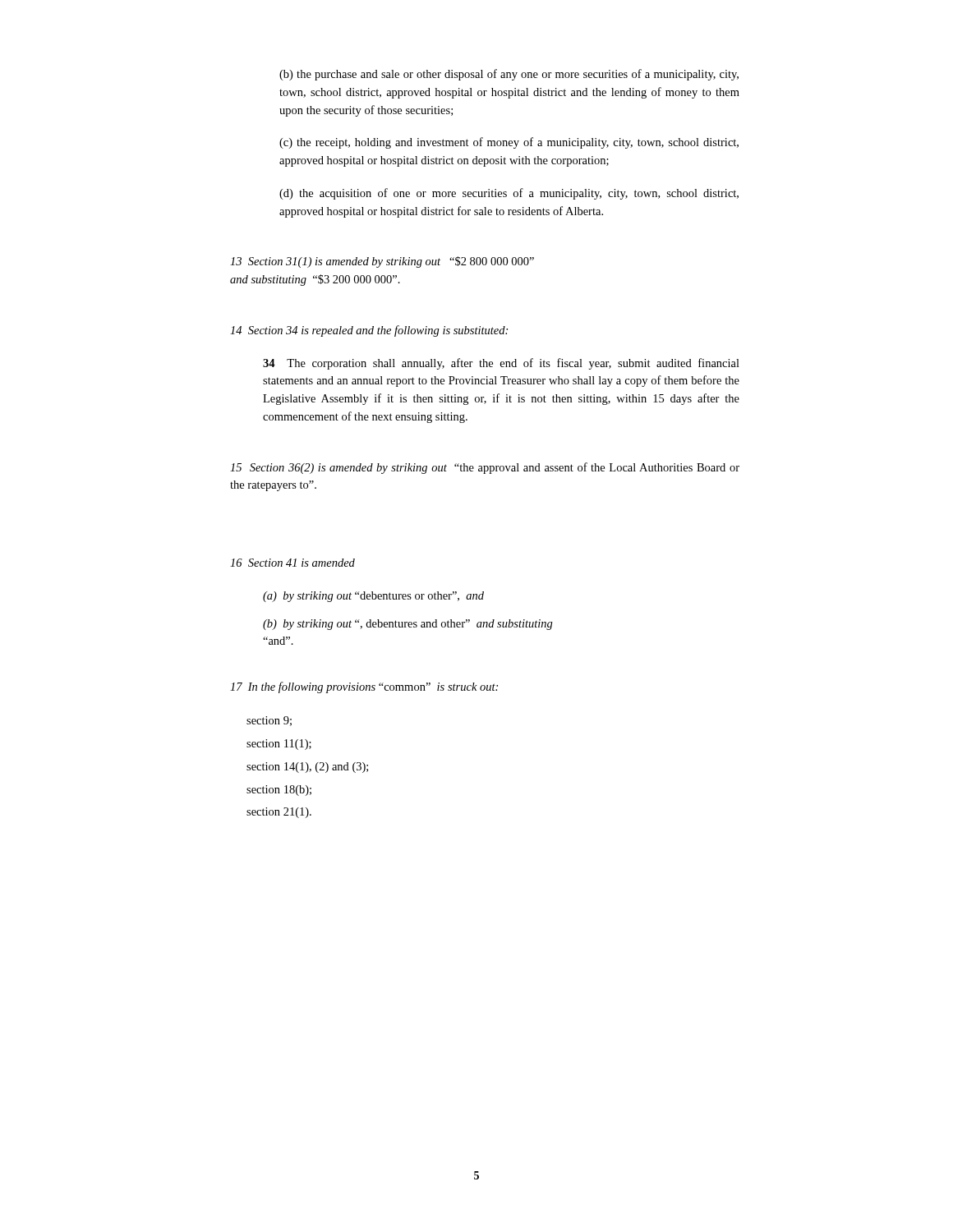Click on the element starting "14 Section 34 is repealed and the following"
This screenshot has height=1232, width=953.
point(369,330)
